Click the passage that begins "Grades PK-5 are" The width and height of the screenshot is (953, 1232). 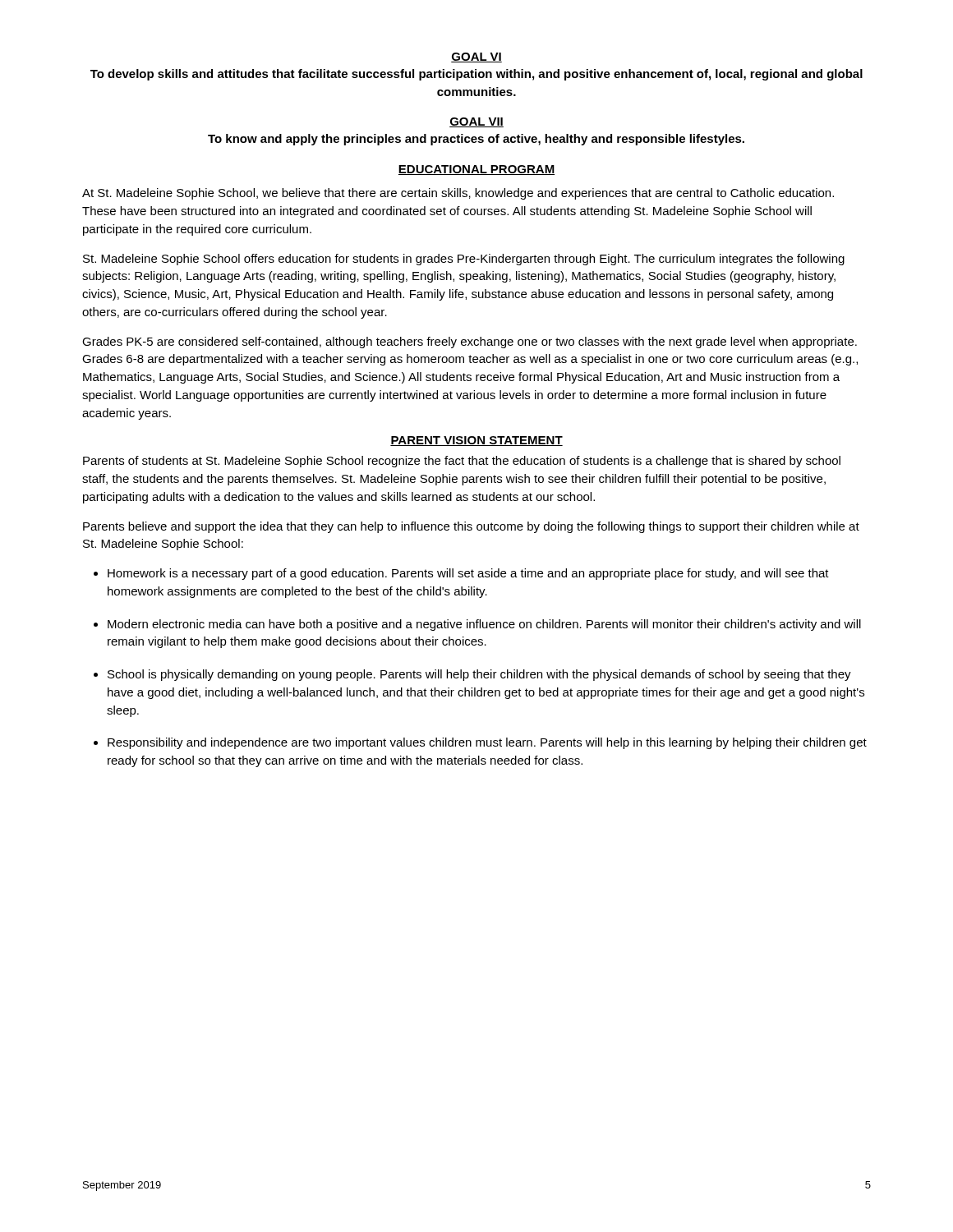(476, 377)
